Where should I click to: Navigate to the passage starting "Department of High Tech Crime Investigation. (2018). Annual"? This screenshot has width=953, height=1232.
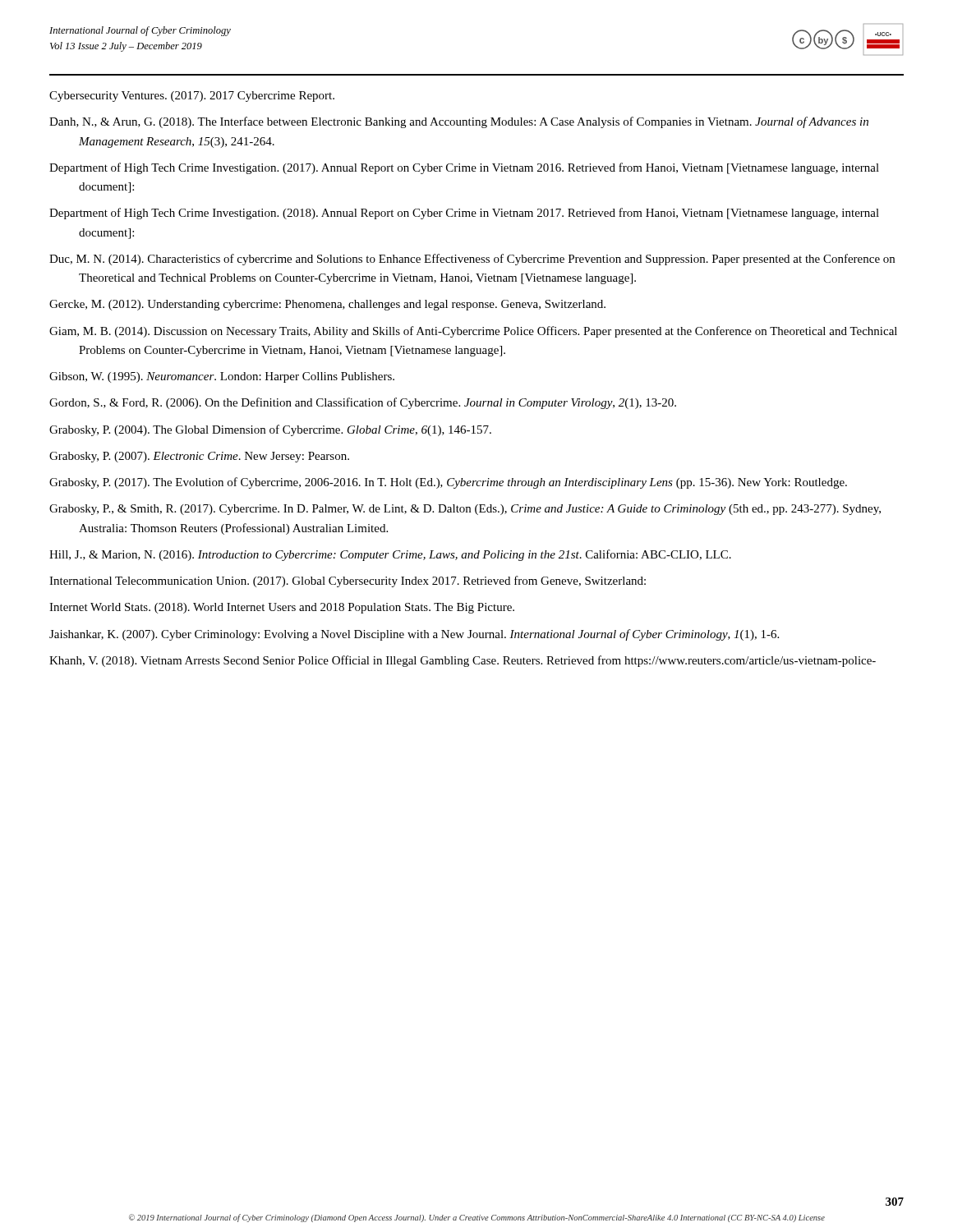[x=464, y=222]
